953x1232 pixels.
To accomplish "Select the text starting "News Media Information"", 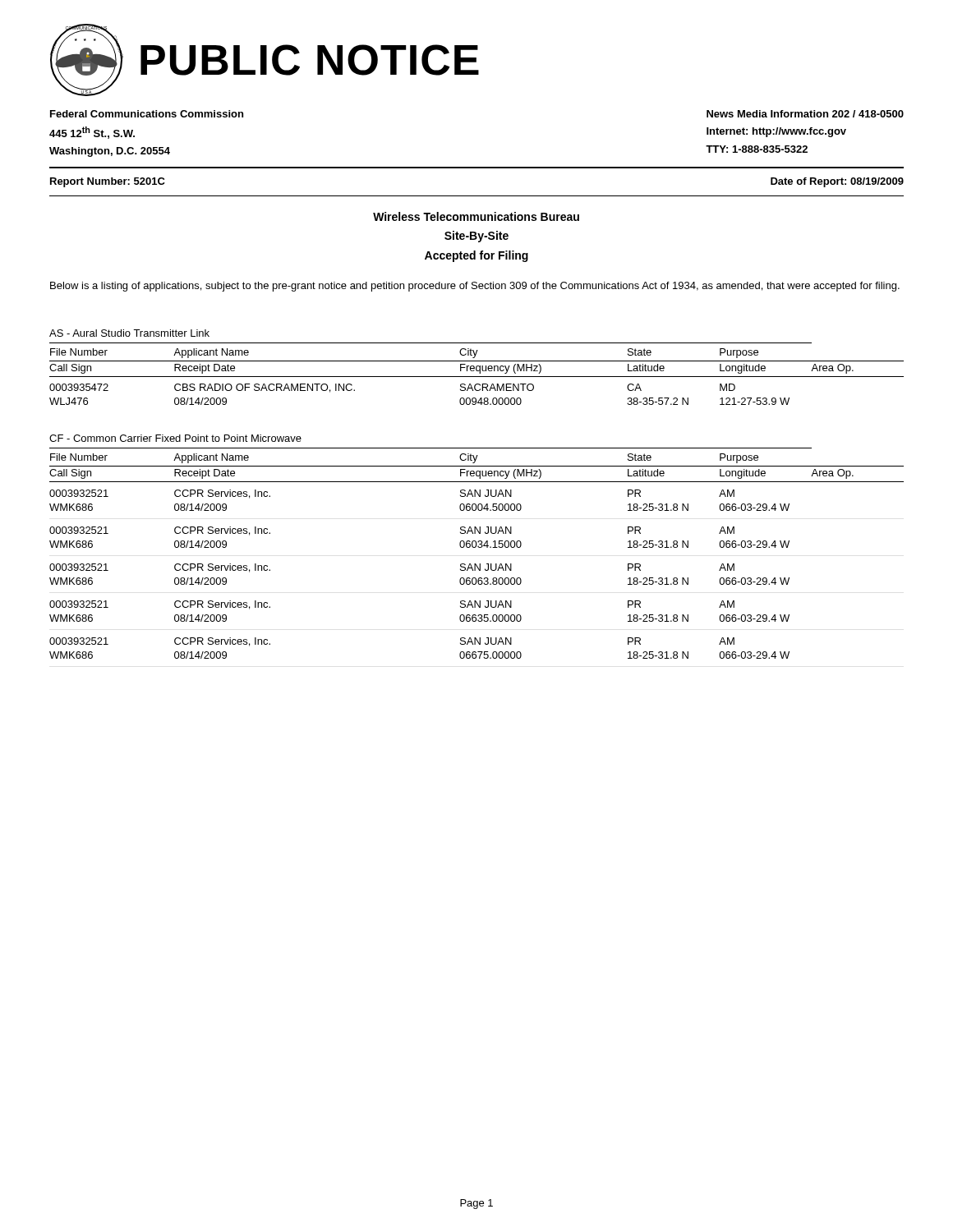I will pos(805,131).
